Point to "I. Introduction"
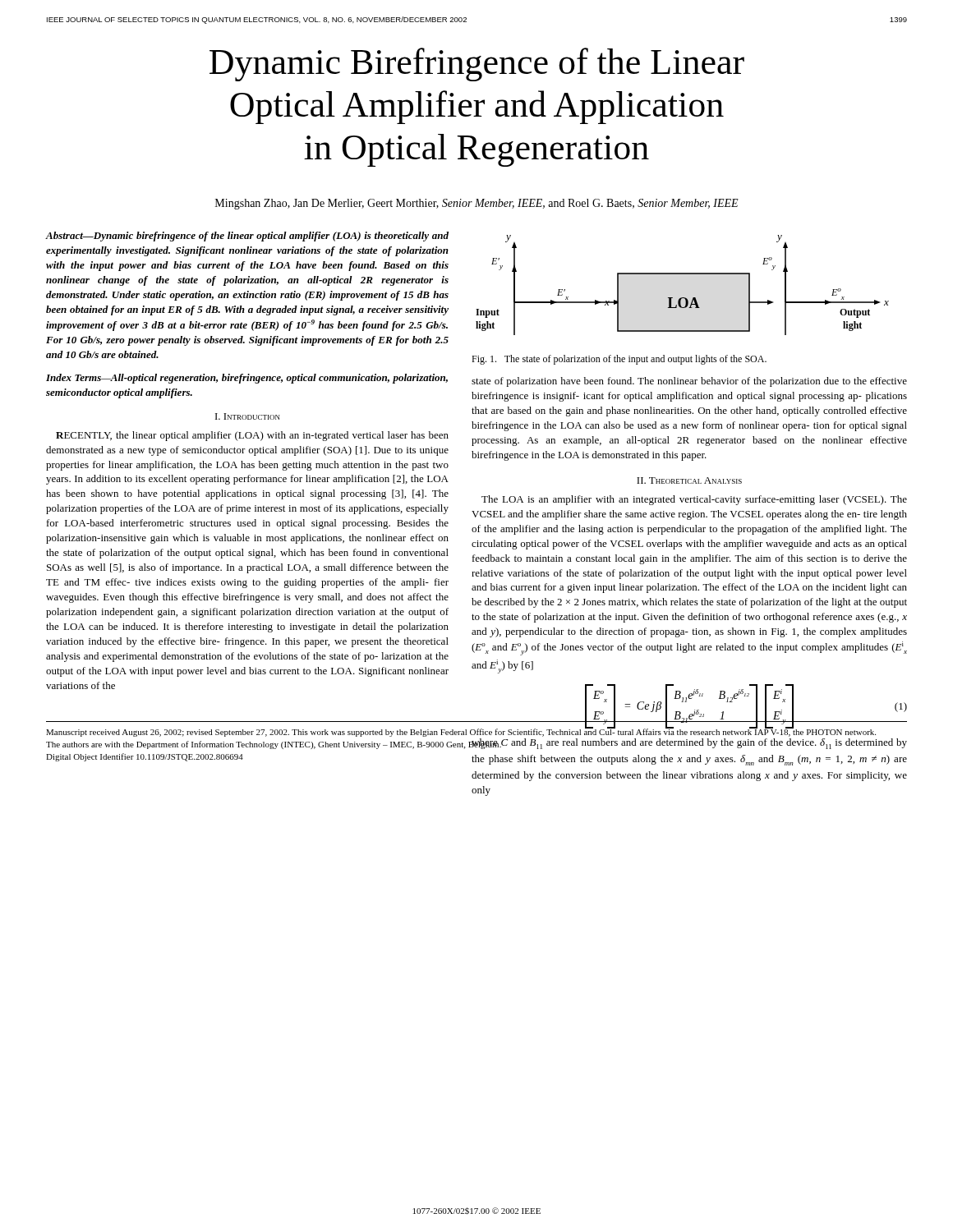The height and width of the screenshot is (1232, 953). tap(247, 416)
